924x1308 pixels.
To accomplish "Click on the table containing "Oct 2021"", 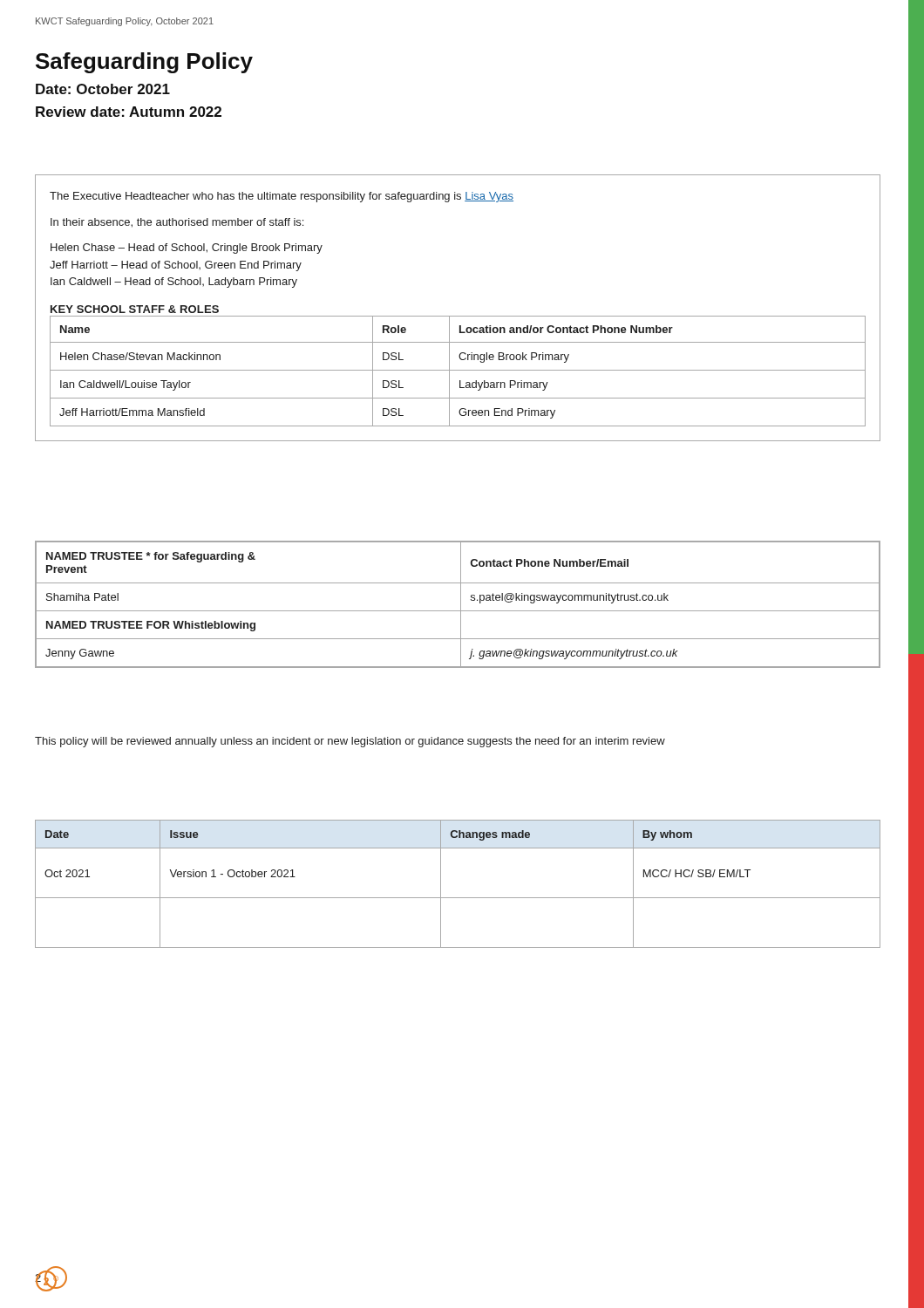I will pos(458,884).
